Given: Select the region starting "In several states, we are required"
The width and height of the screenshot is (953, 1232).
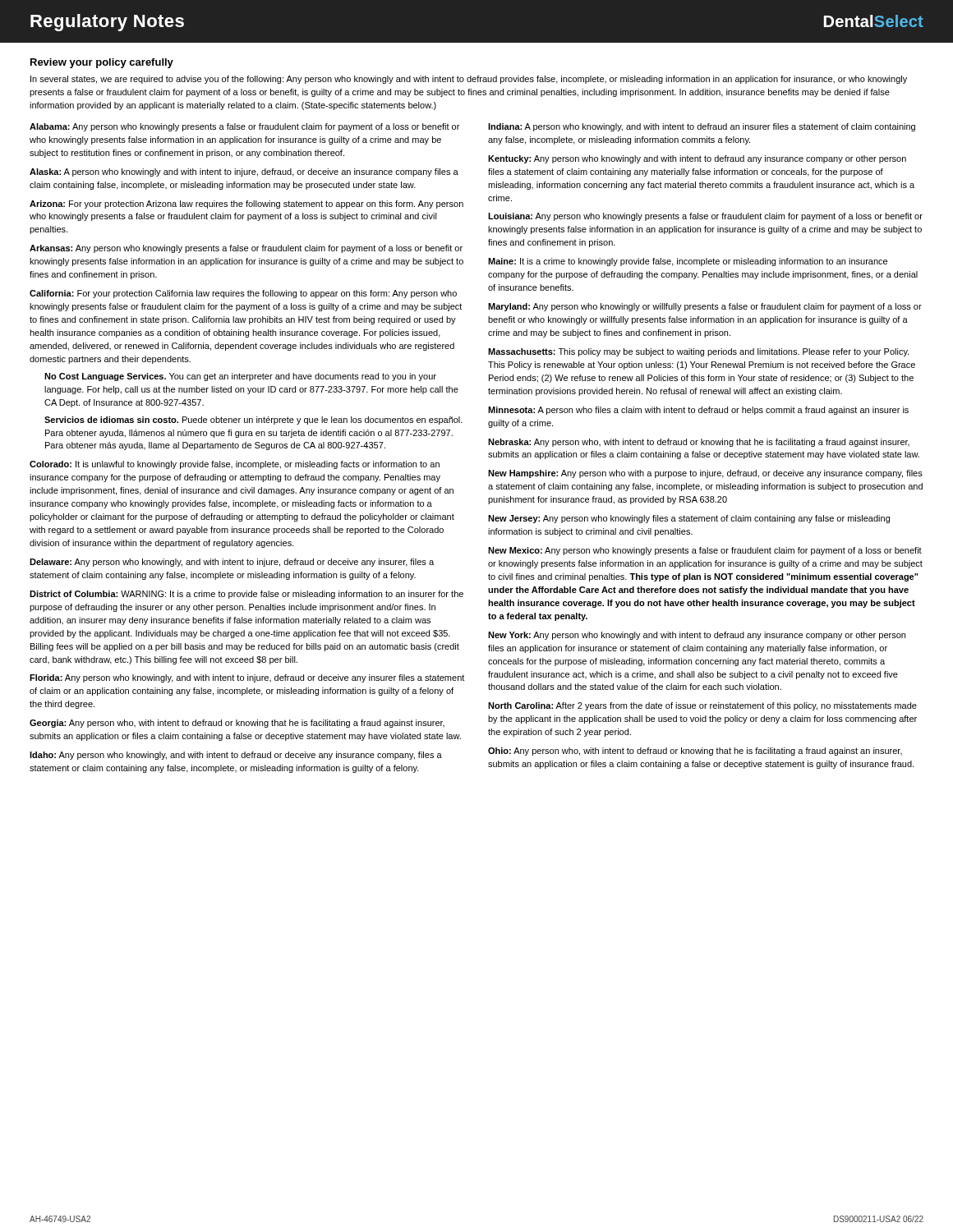Looking at the screenshot, I should tap(468, 92).
